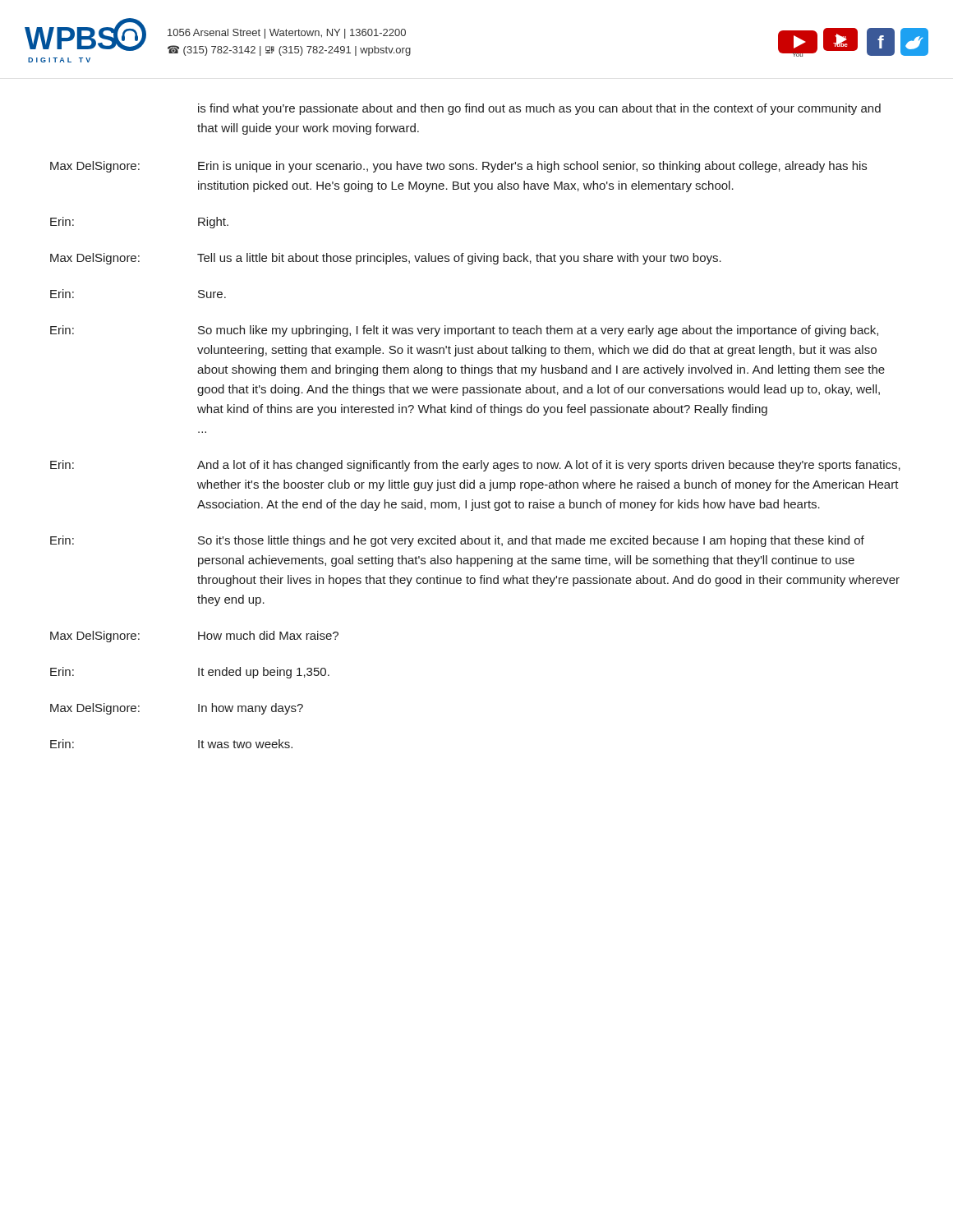Select the element starting "Erin: Sure."
Image resolution: width=953 pixels, height=1232 pixels.
click(63, 294)
